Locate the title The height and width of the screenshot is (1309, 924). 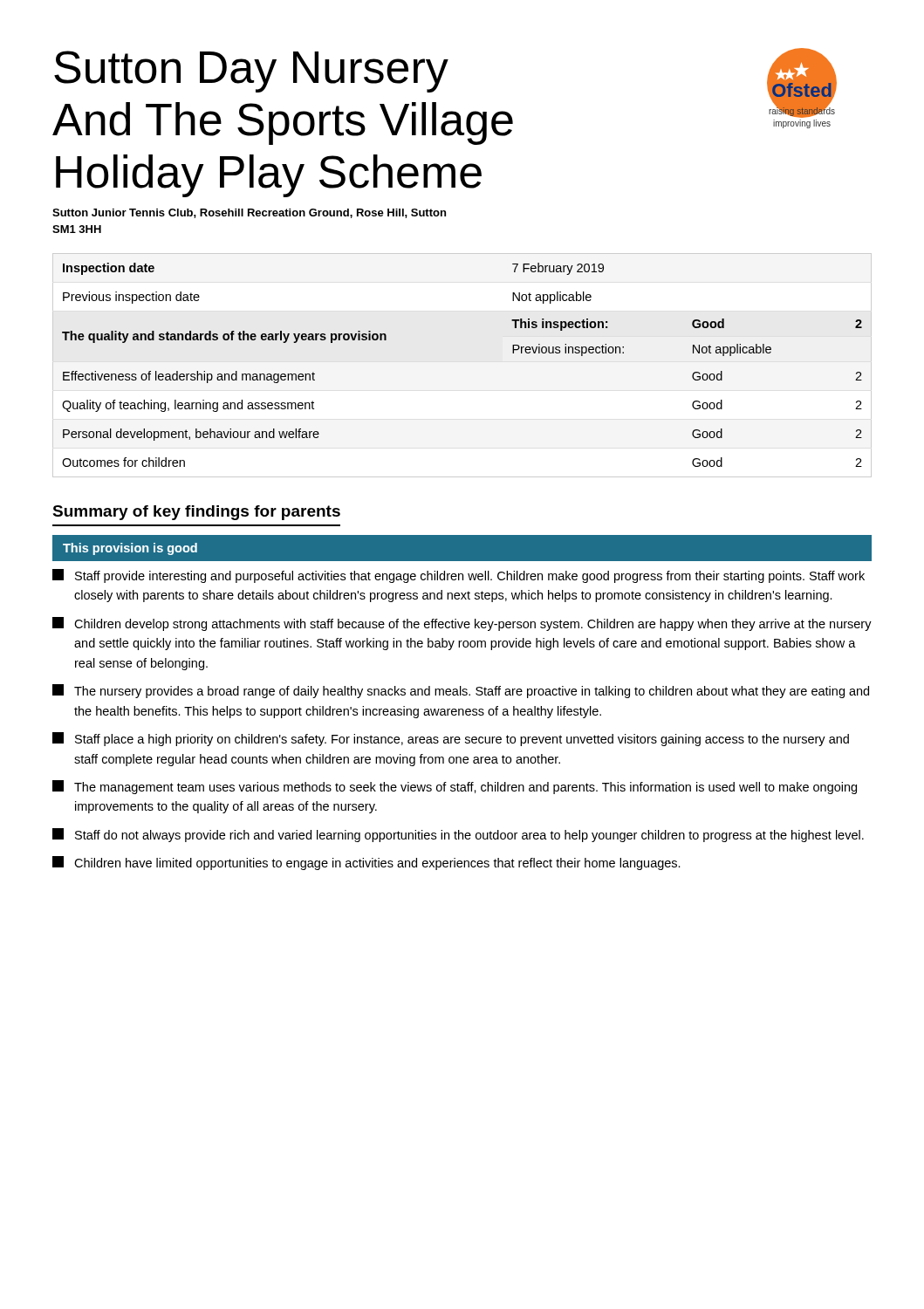point(379,120)
